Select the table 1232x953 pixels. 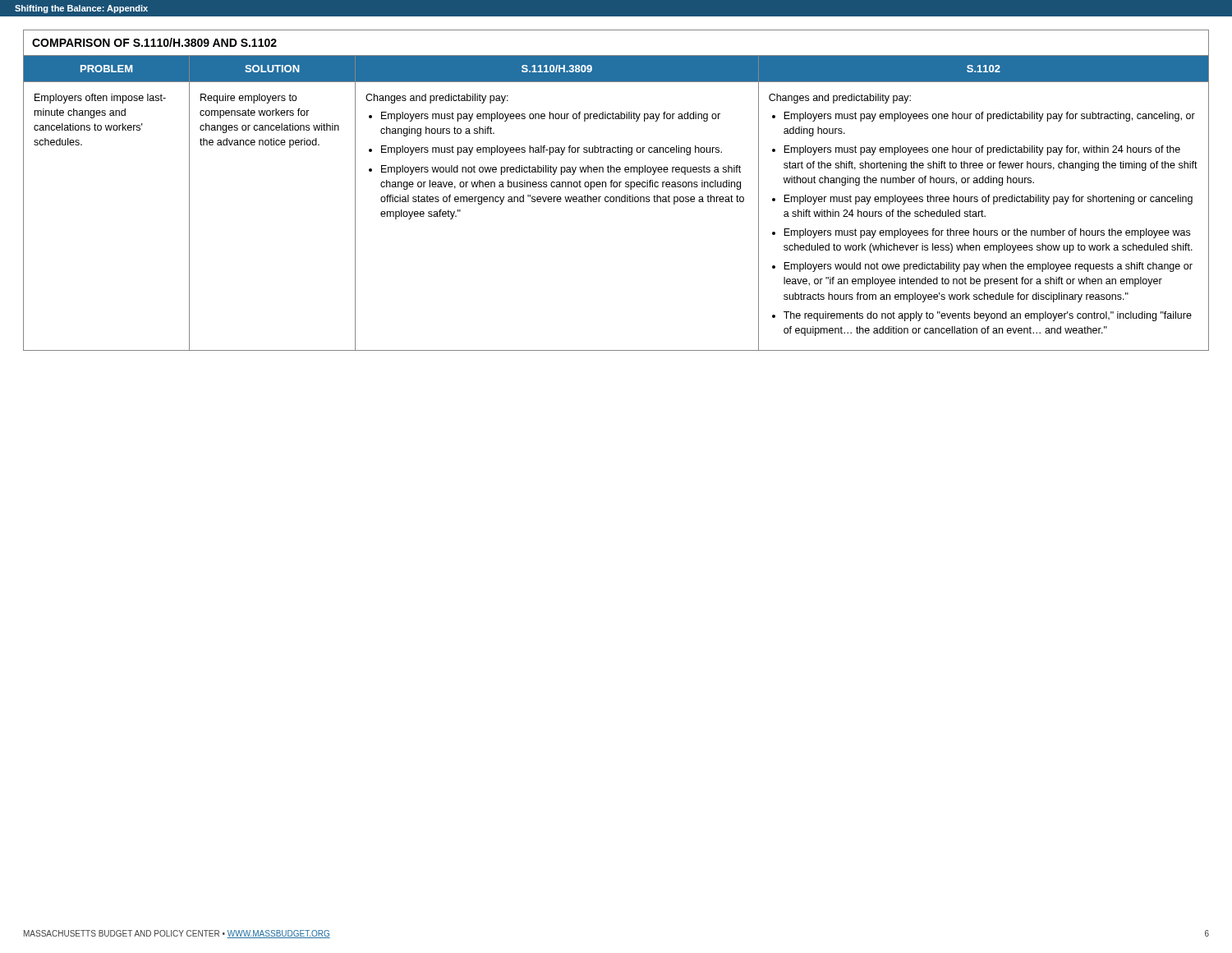pos(616,190)
